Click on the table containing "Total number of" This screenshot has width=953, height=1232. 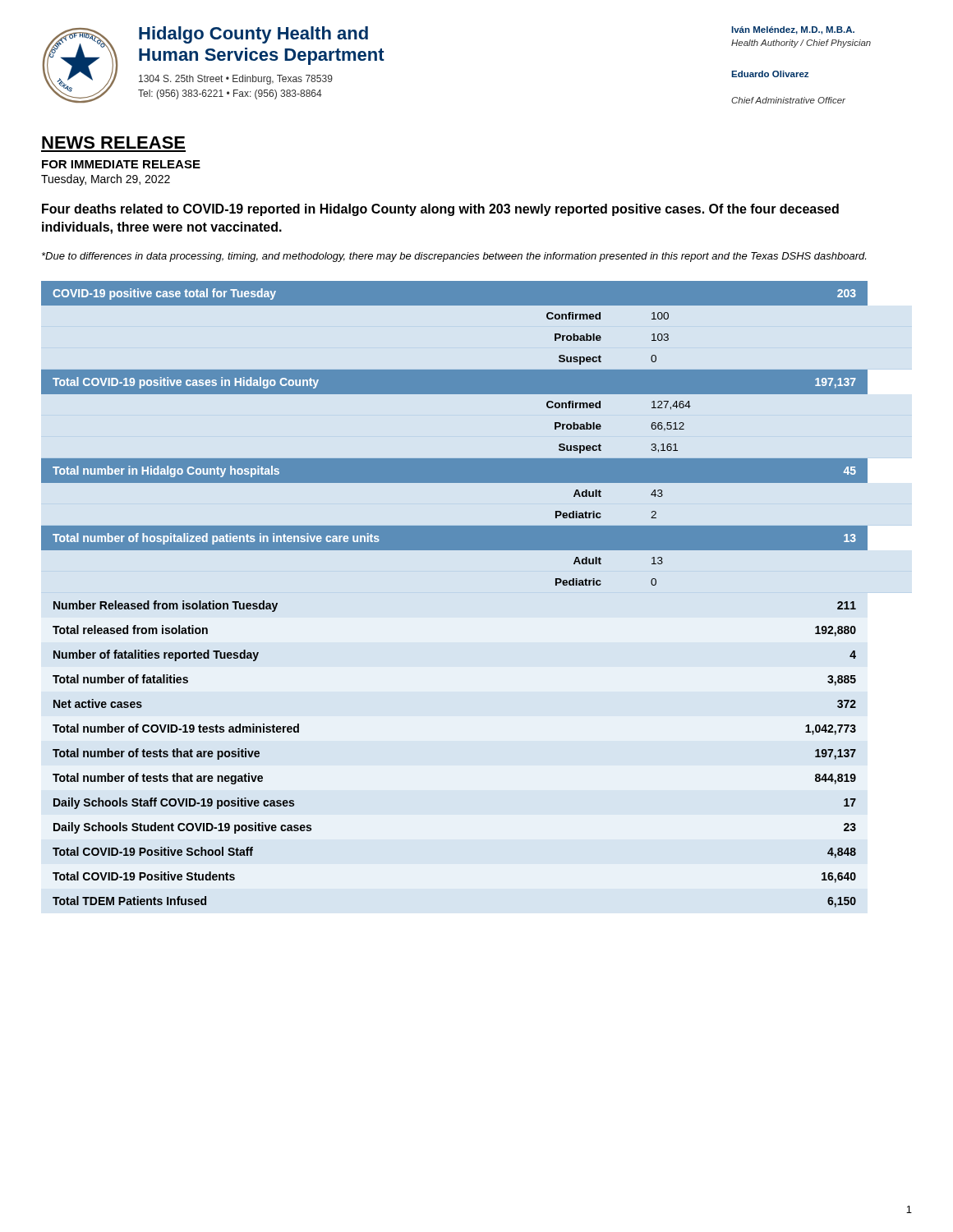(476, 597)
